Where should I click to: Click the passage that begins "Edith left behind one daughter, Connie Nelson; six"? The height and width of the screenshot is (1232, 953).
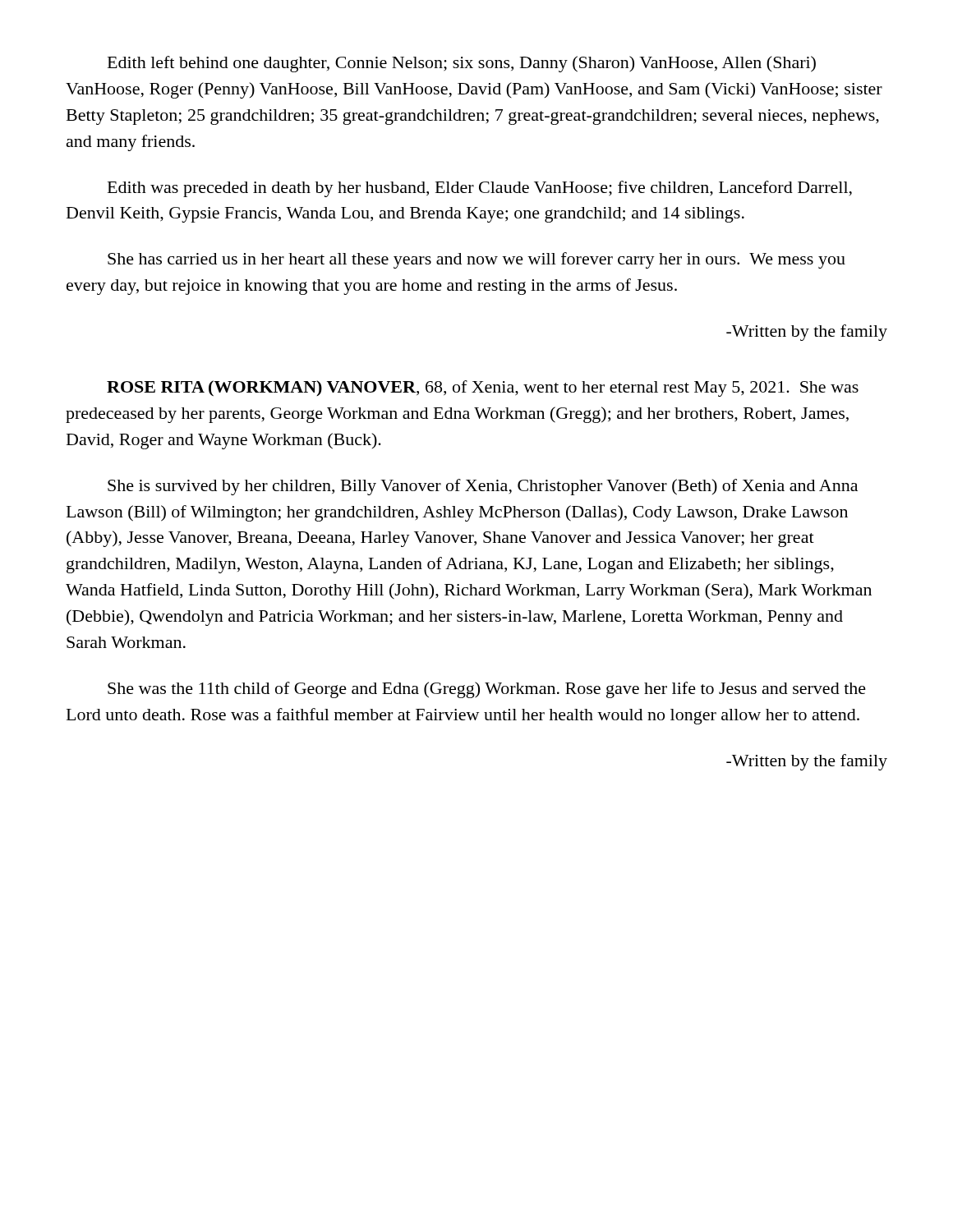pos(476,102)
